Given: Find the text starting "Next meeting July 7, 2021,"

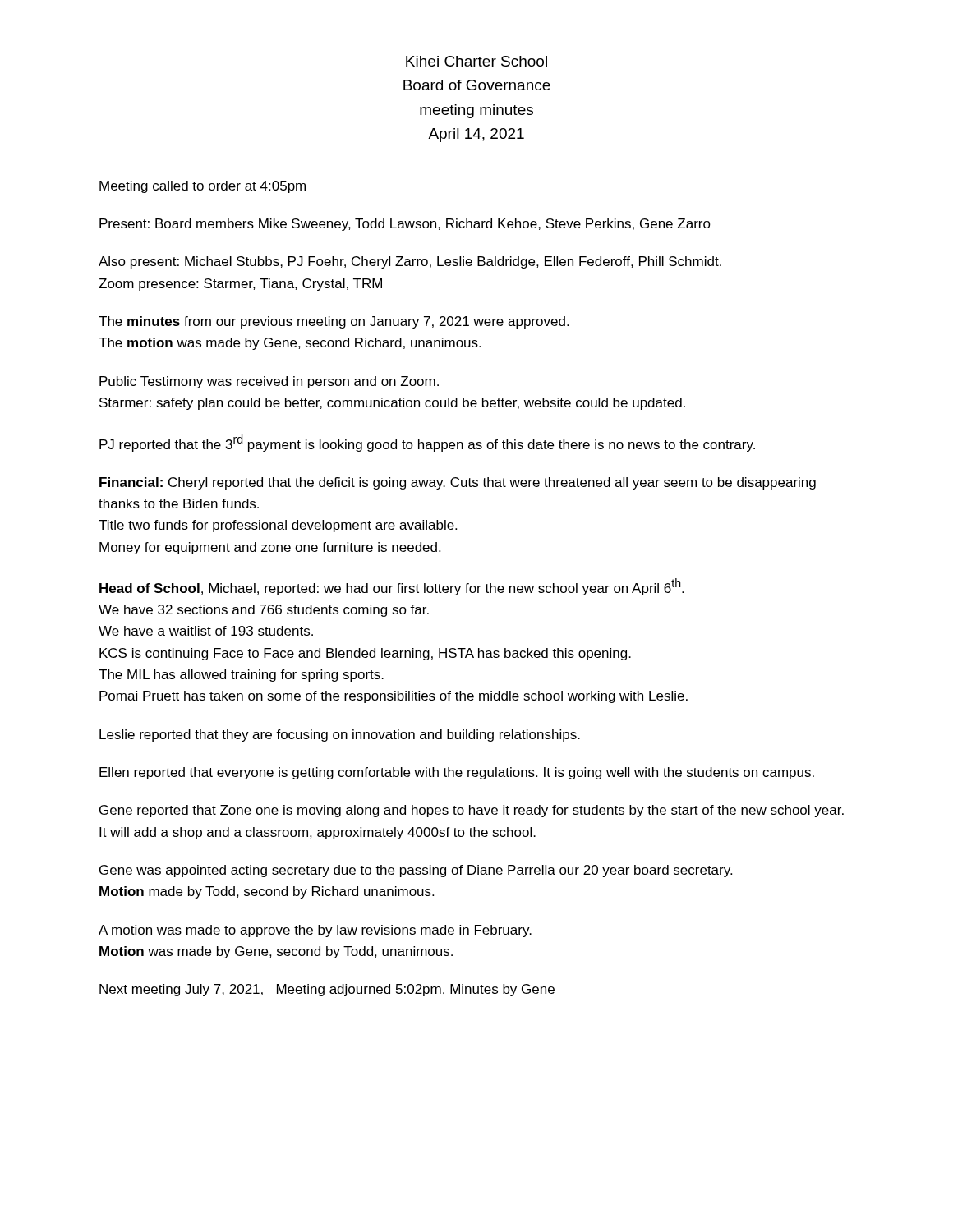Looking at the screenshot, I should (x=327, y=990).
